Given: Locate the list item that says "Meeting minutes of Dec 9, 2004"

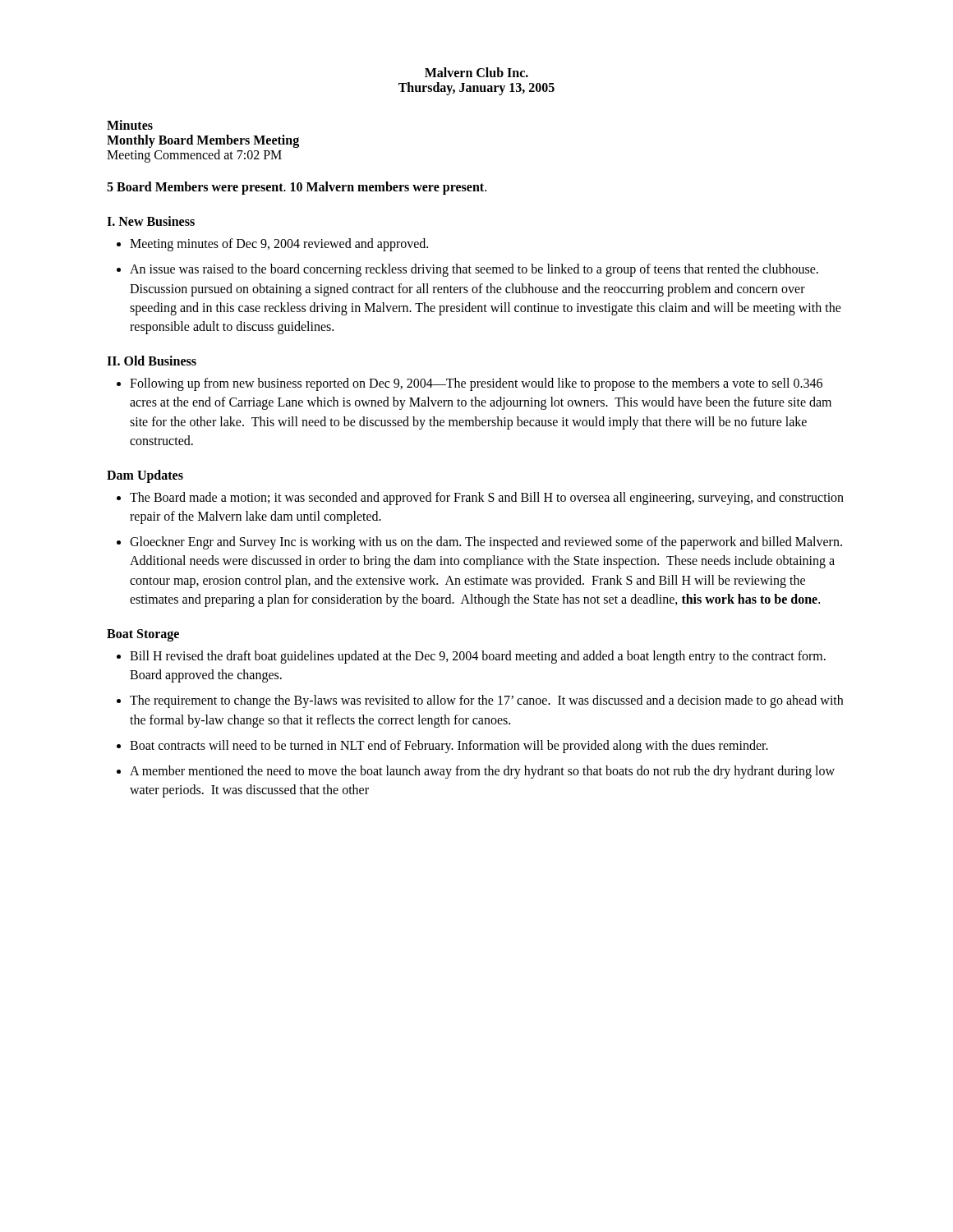Looking at the screenshot, I should click(279, 244).
